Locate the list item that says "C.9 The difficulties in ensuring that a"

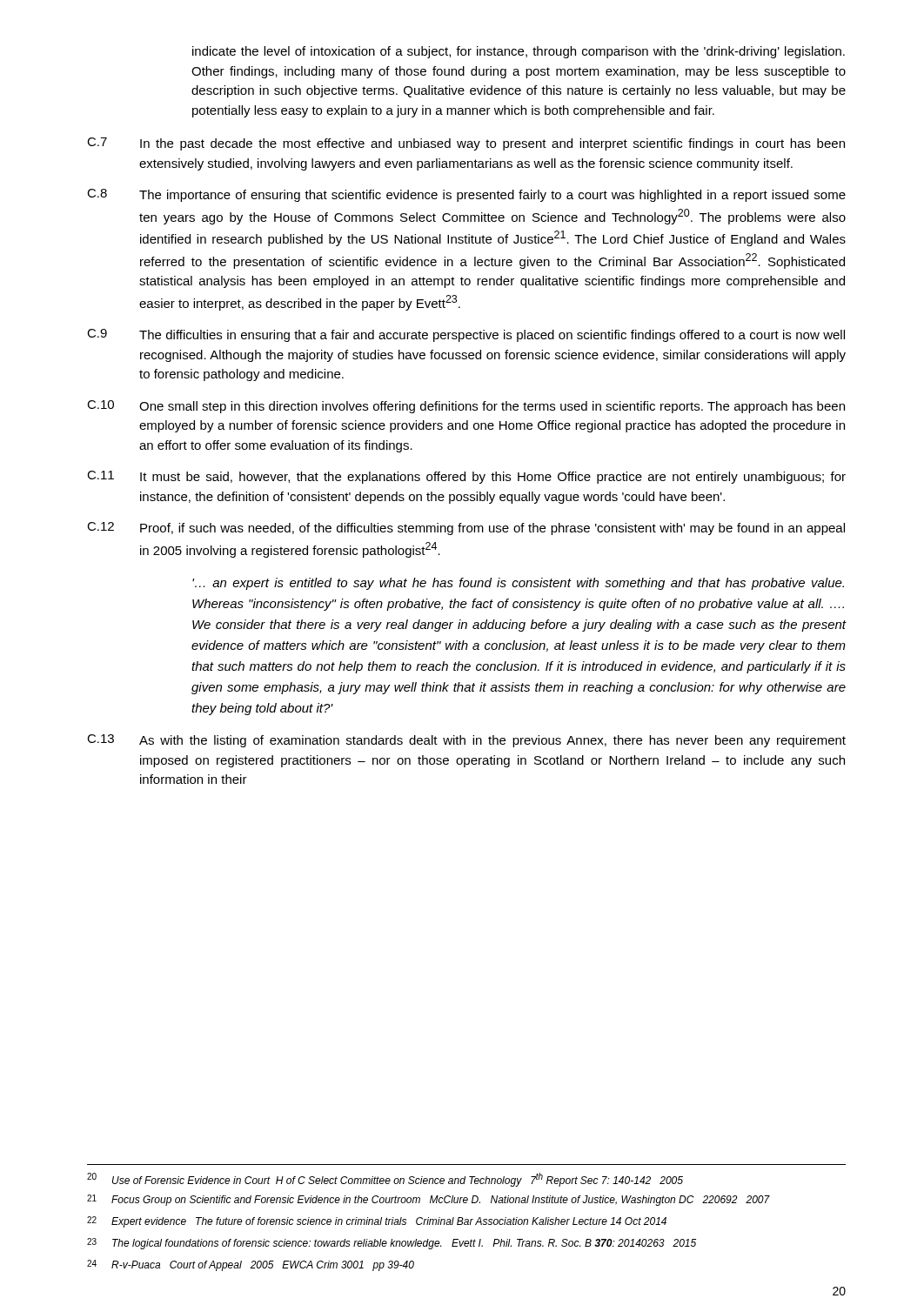[466, 355]
